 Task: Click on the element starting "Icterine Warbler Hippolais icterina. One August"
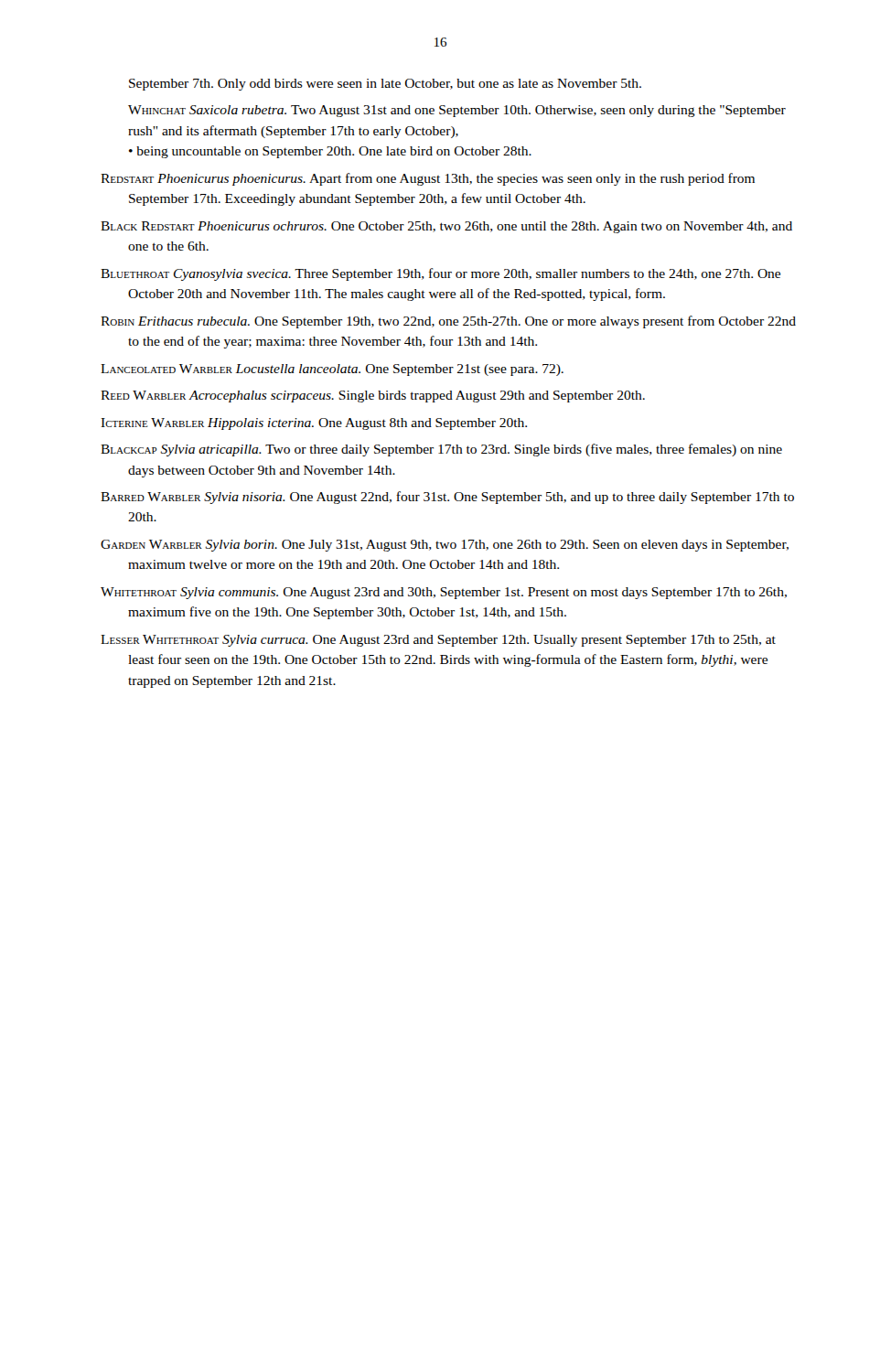pyautogui.click(x=314, y=422)
